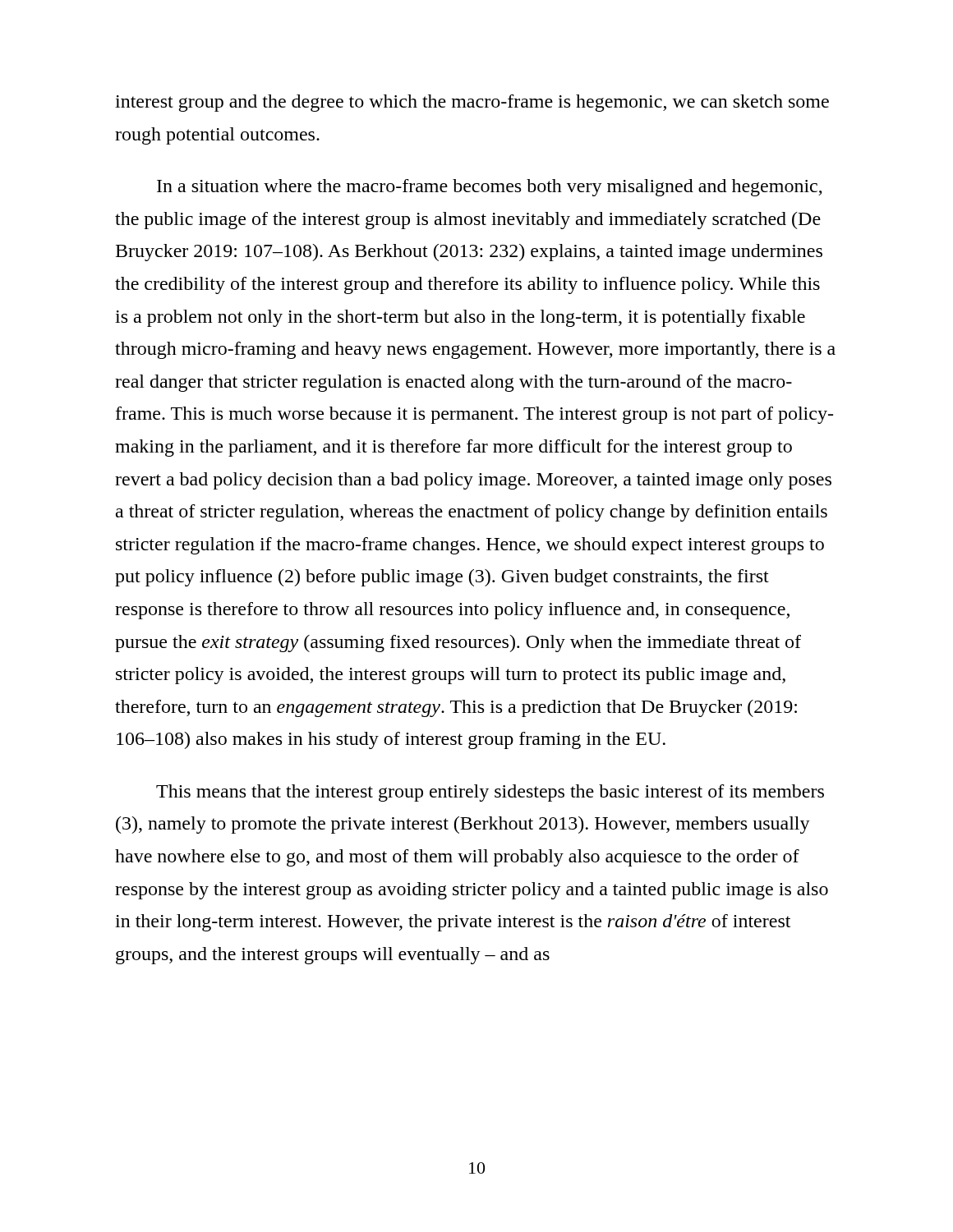
Task: Click the passage that begins "In a situation where the macro-frame becomes"
Action: coord(476,463)
